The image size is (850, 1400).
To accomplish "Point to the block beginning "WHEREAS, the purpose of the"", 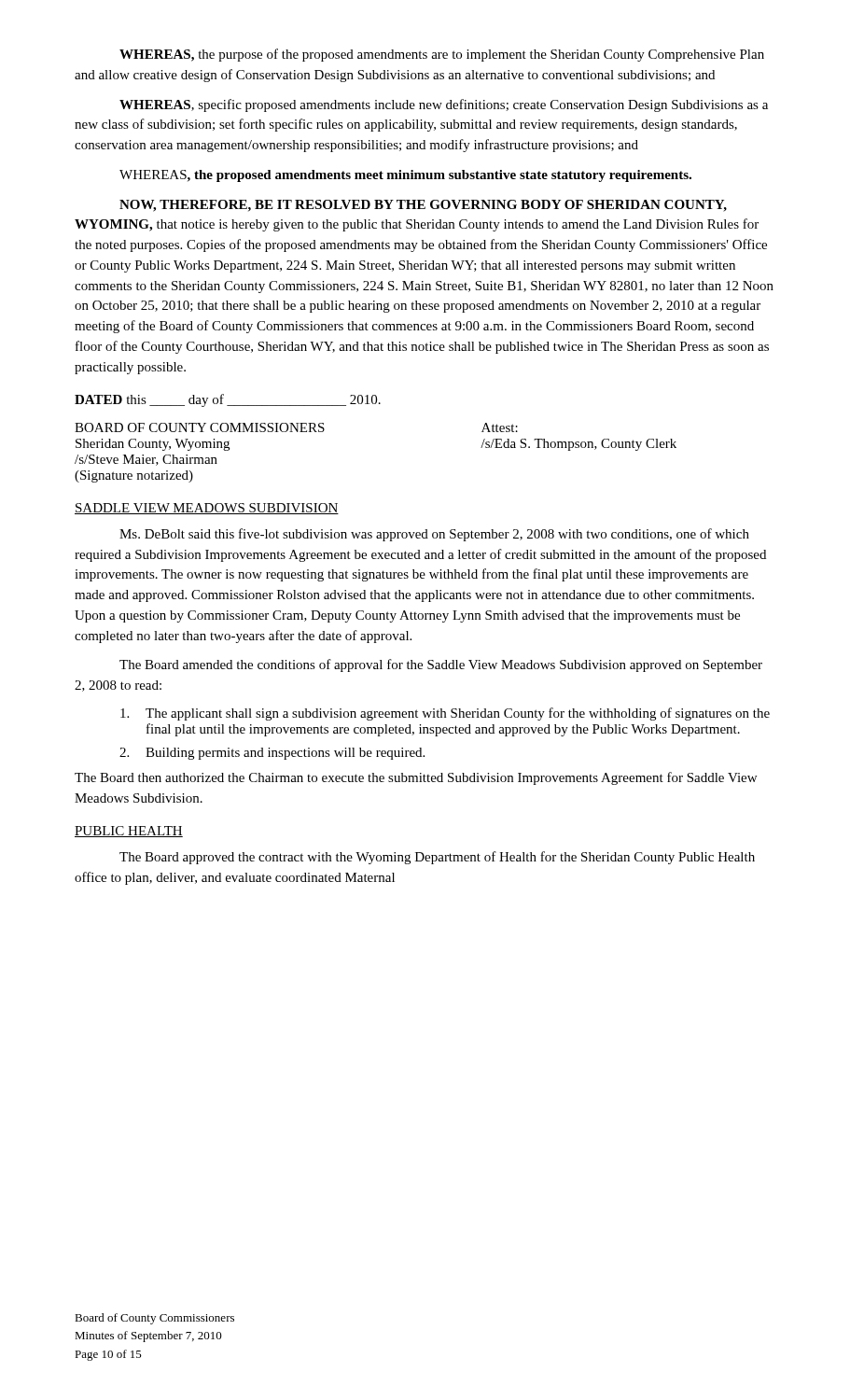I will (425, 65).
